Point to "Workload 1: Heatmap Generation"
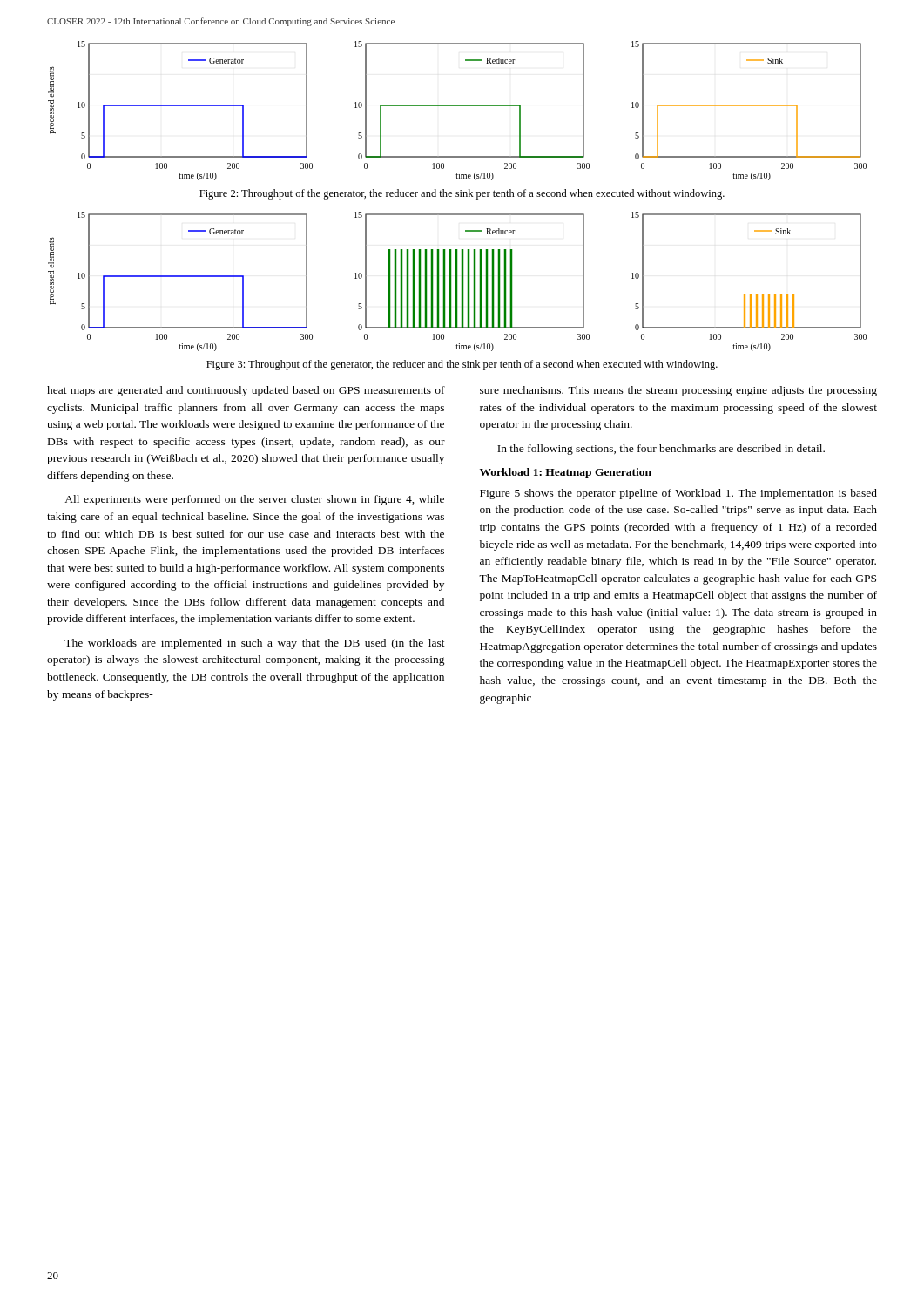924x1307 pixels. pos(565,472)
